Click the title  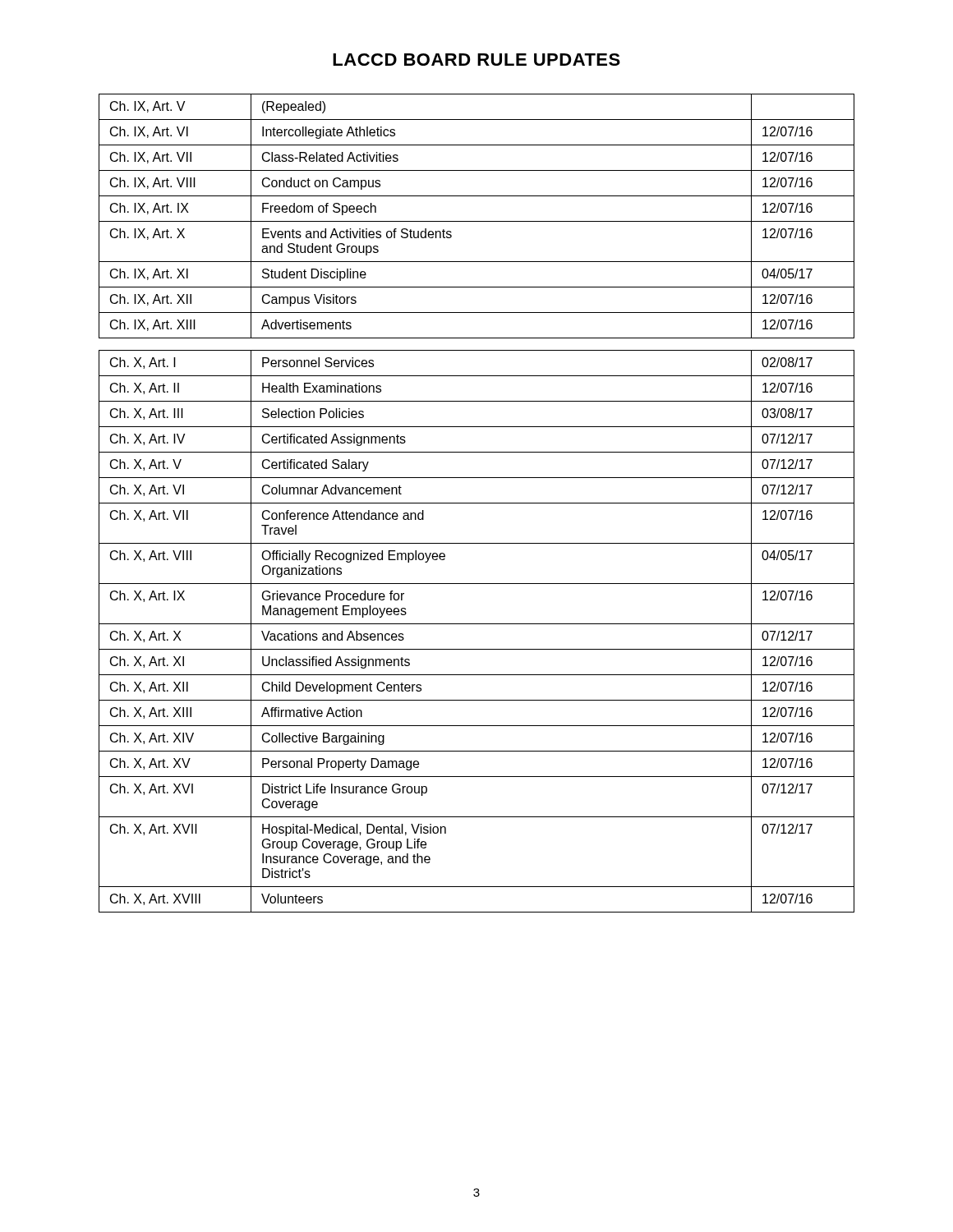pyautogui.click(x=476, y=60)
